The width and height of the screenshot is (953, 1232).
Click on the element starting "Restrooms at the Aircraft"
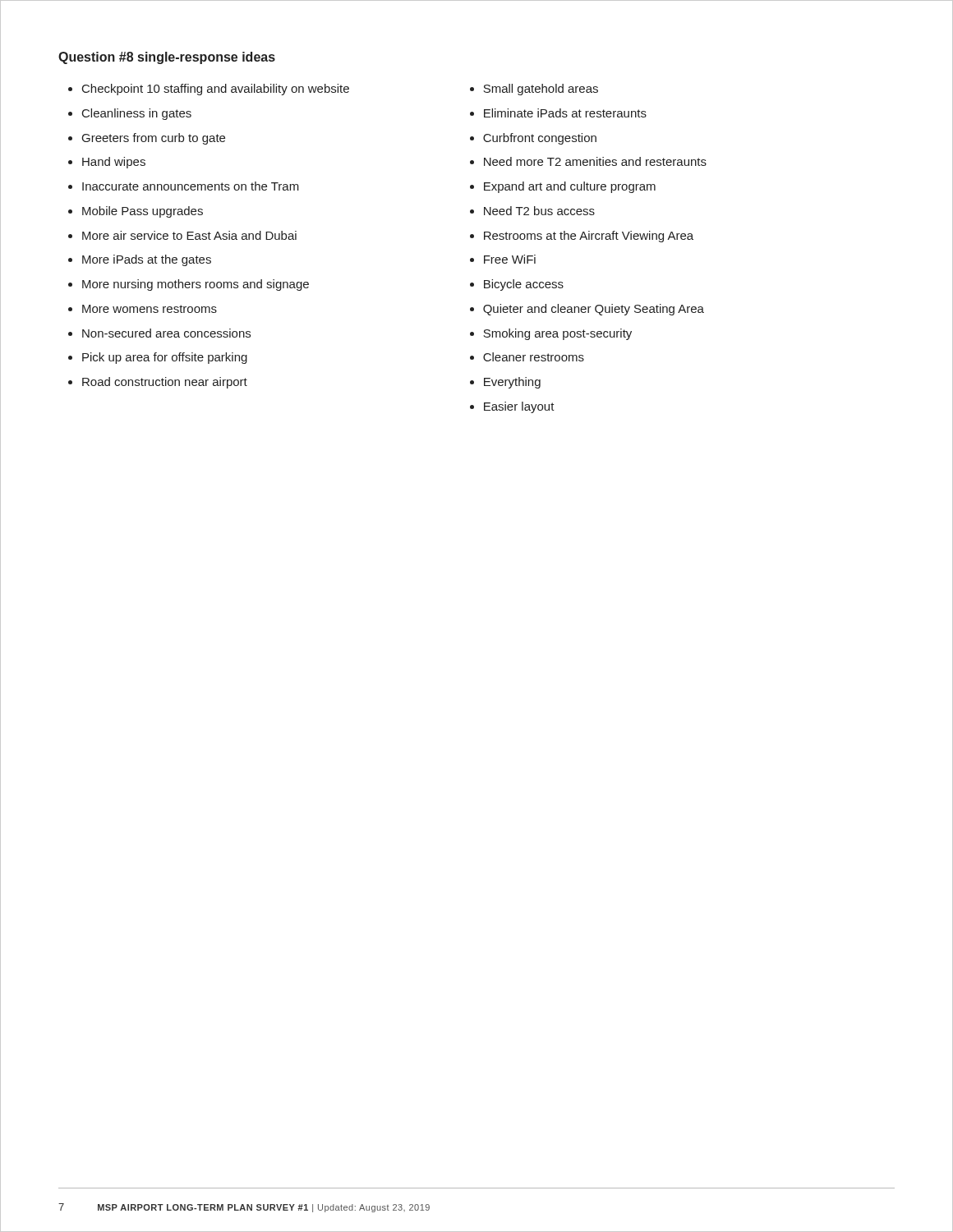[x=588, y=235]
